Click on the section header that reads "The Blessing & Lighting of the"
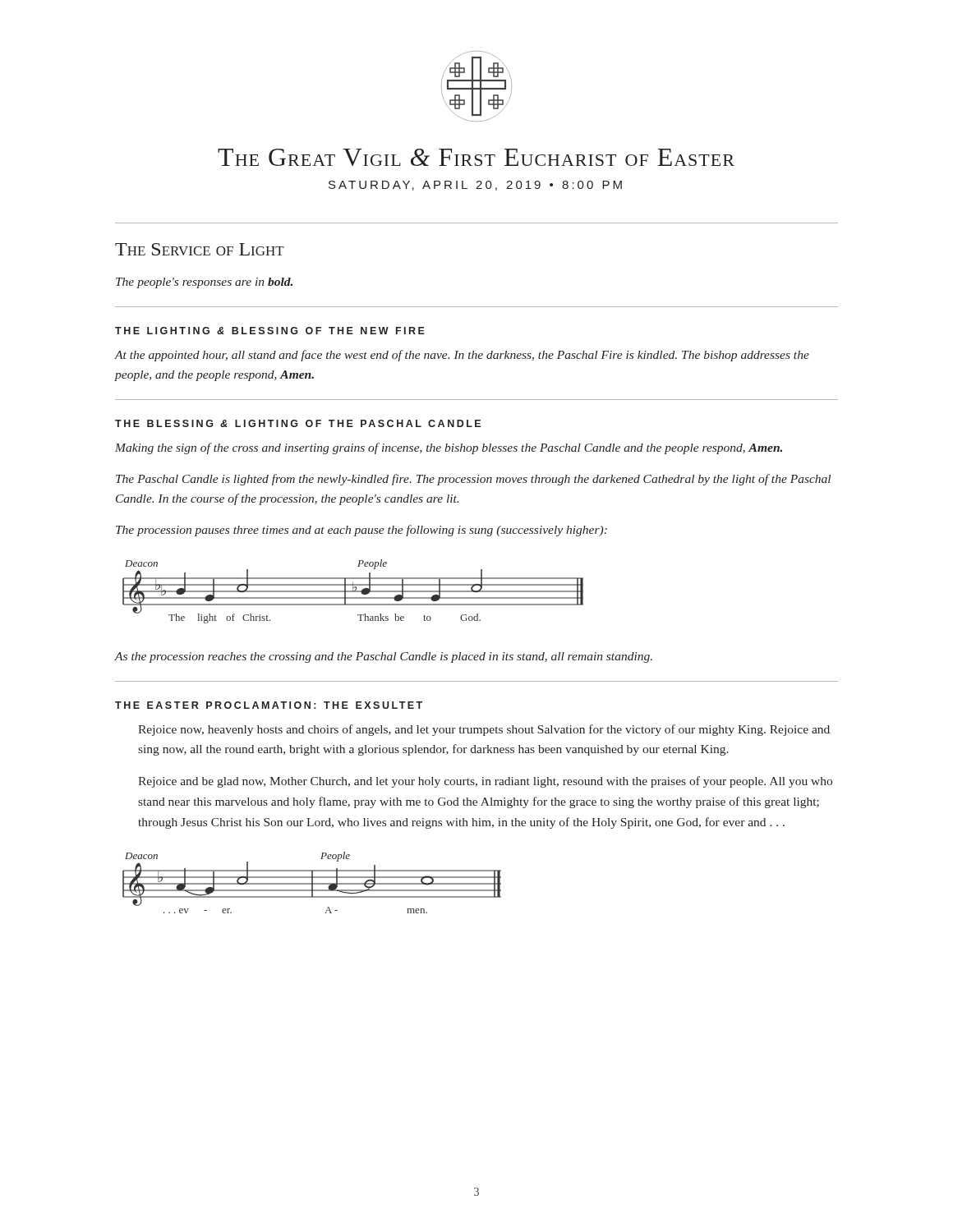953x1232 pixels. click(x=299, y=424)
